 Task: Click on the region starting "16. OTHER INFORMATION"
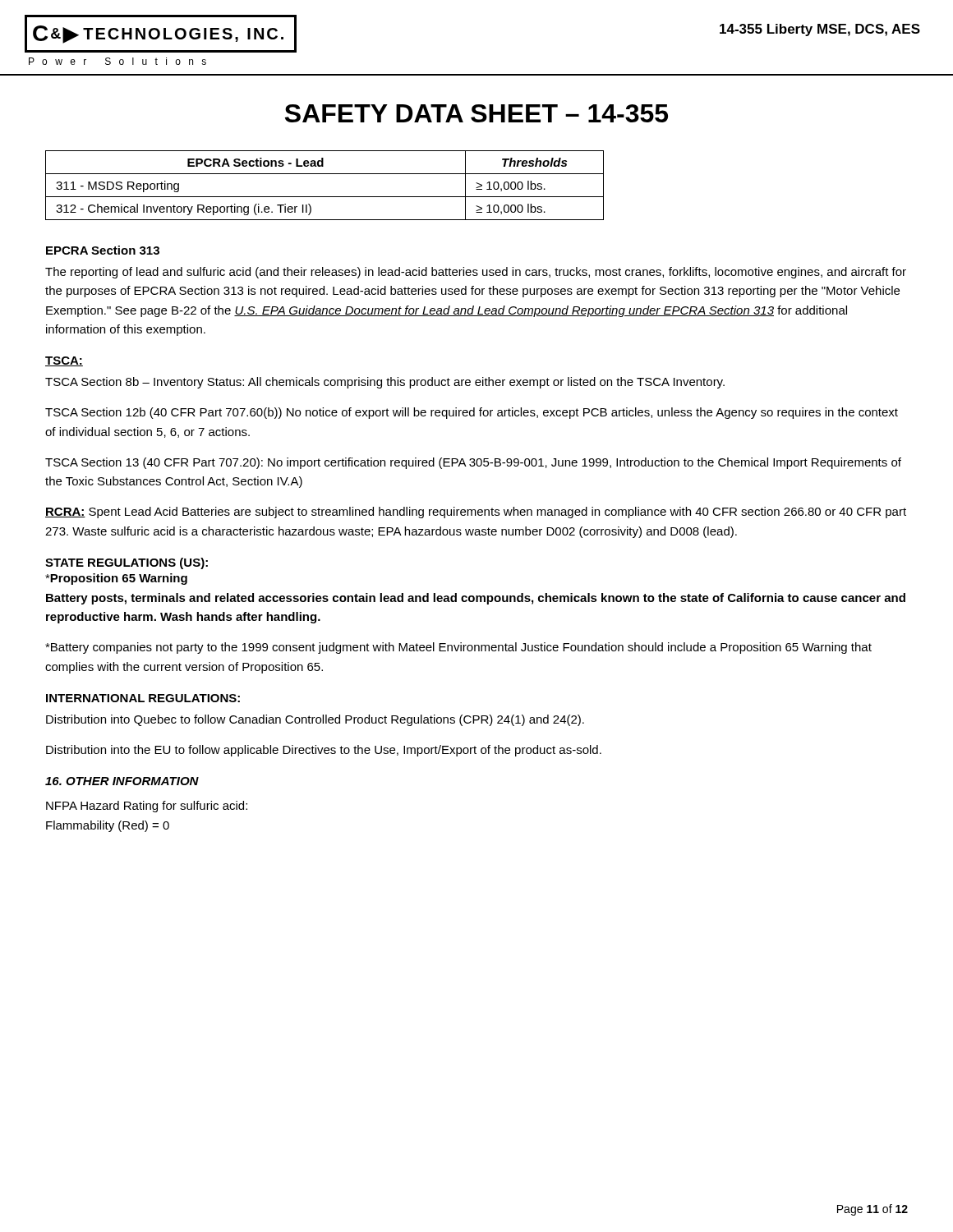click(x=122, y=781)
